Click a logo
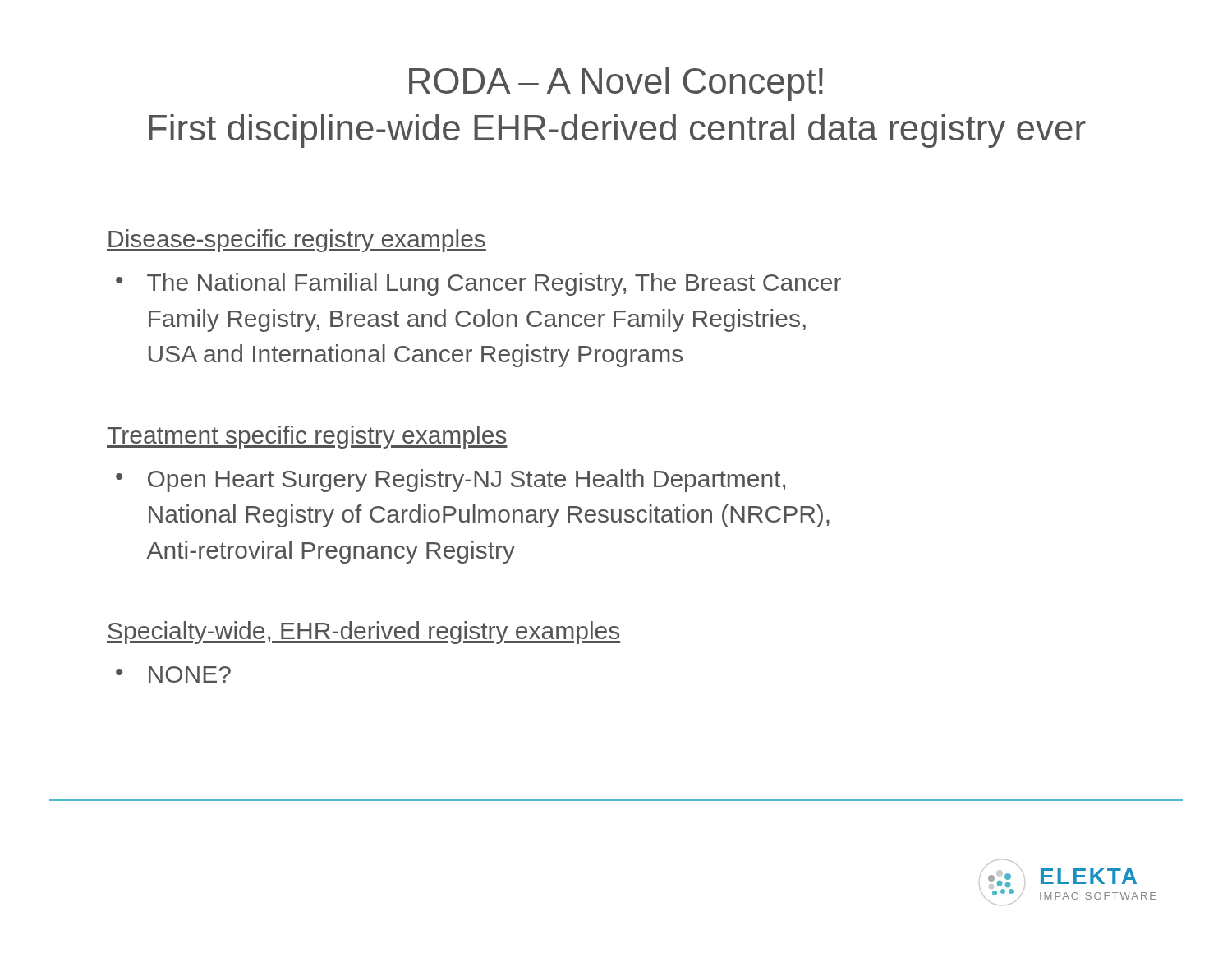Screen dimensions: 953x1232 point(1067,882)
